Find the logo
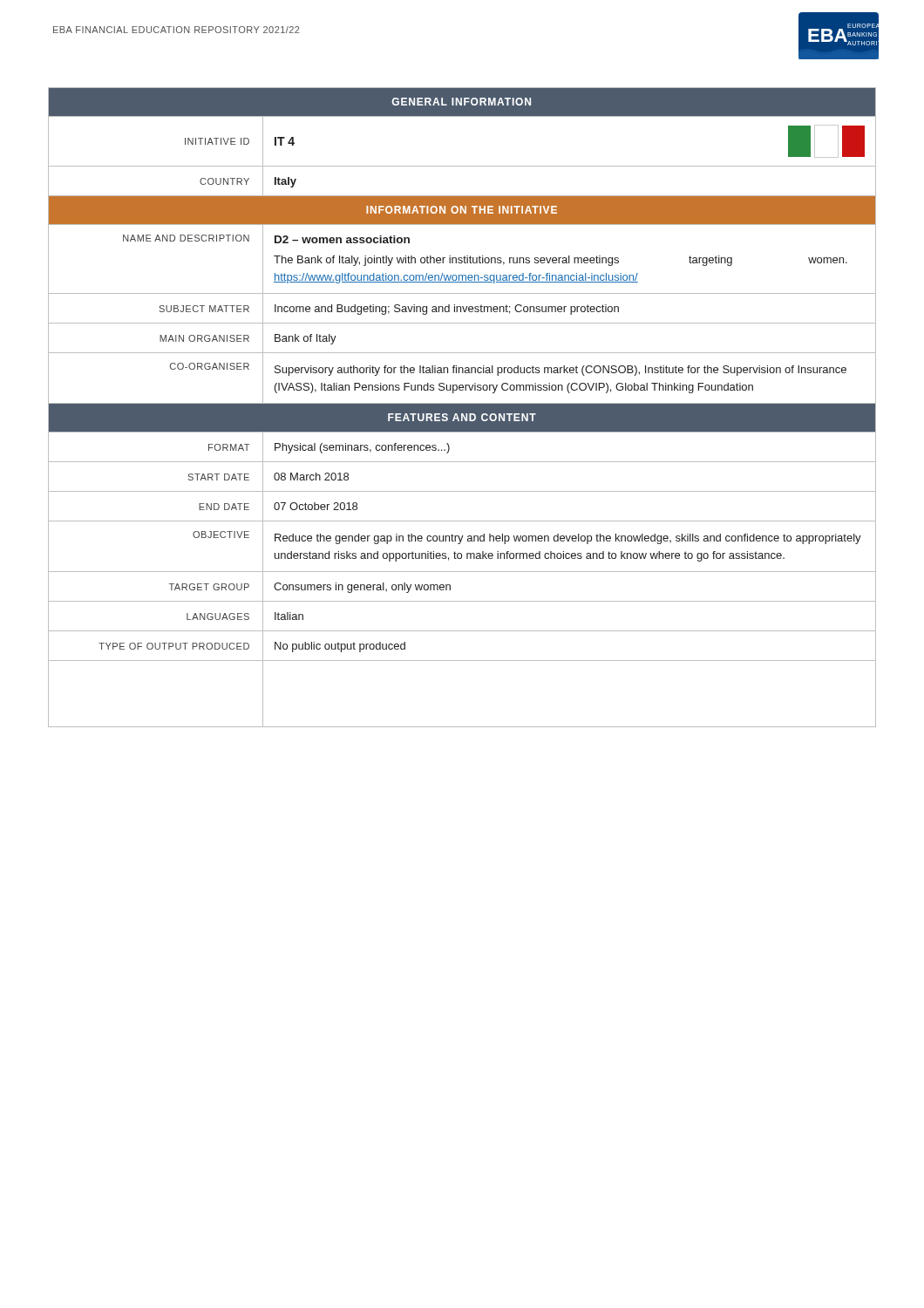 (839, 36)
